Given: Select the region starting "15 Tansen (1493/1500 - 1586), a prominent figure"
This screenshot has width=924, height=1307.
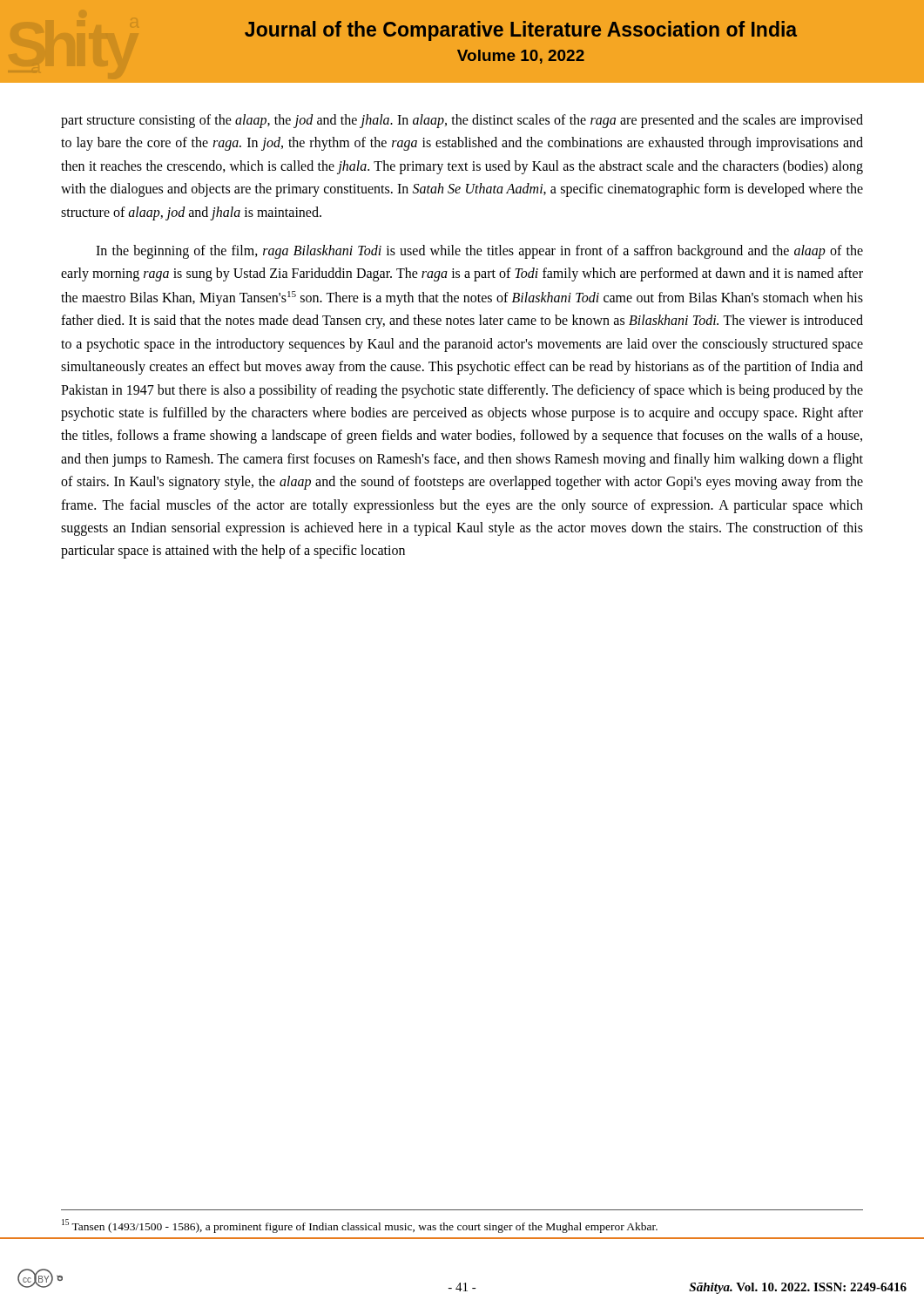Looking at the screenshot, I should [462, 1226].
